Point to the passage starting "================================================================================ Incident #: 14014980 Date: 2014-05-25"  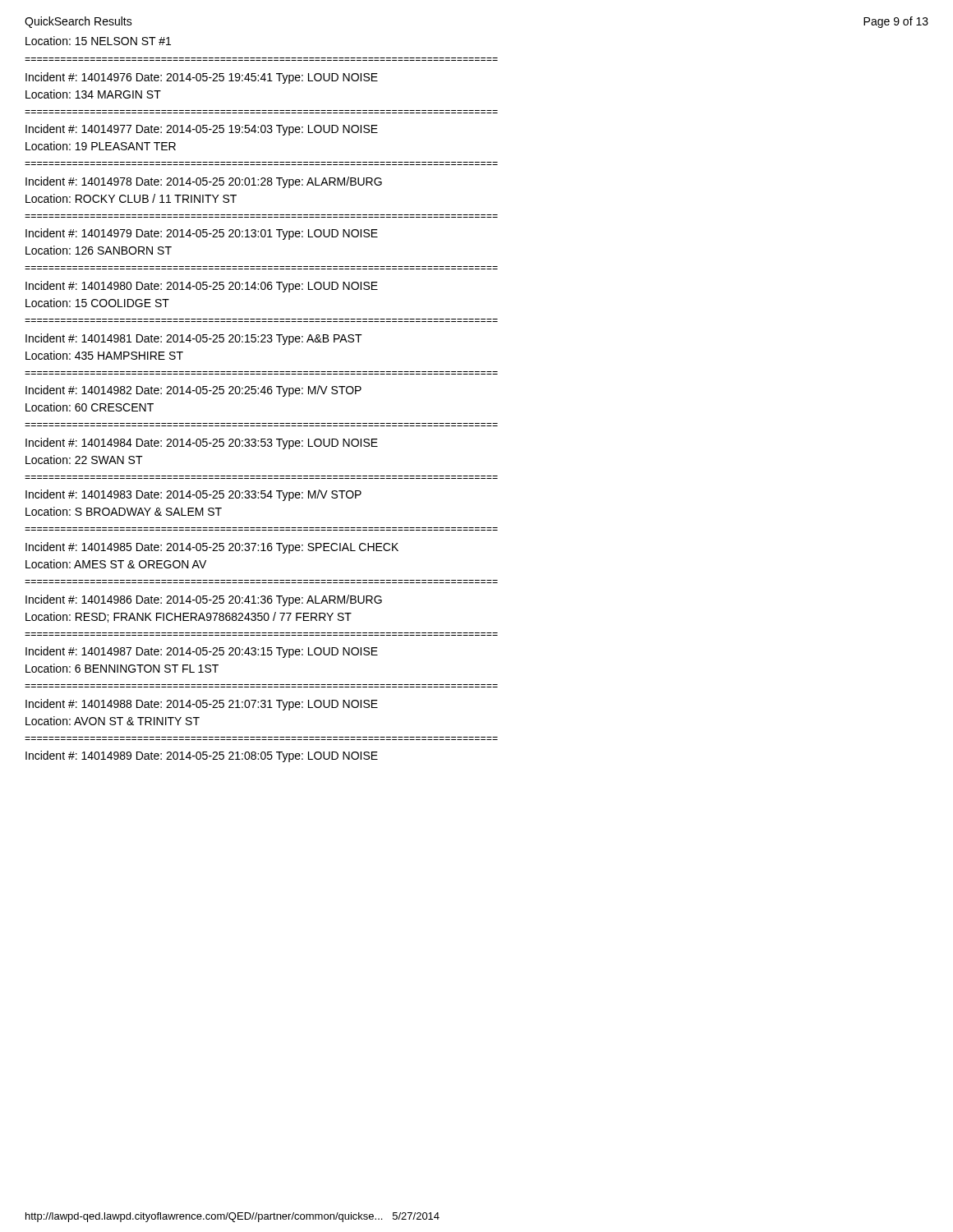(x=202, y=287)
